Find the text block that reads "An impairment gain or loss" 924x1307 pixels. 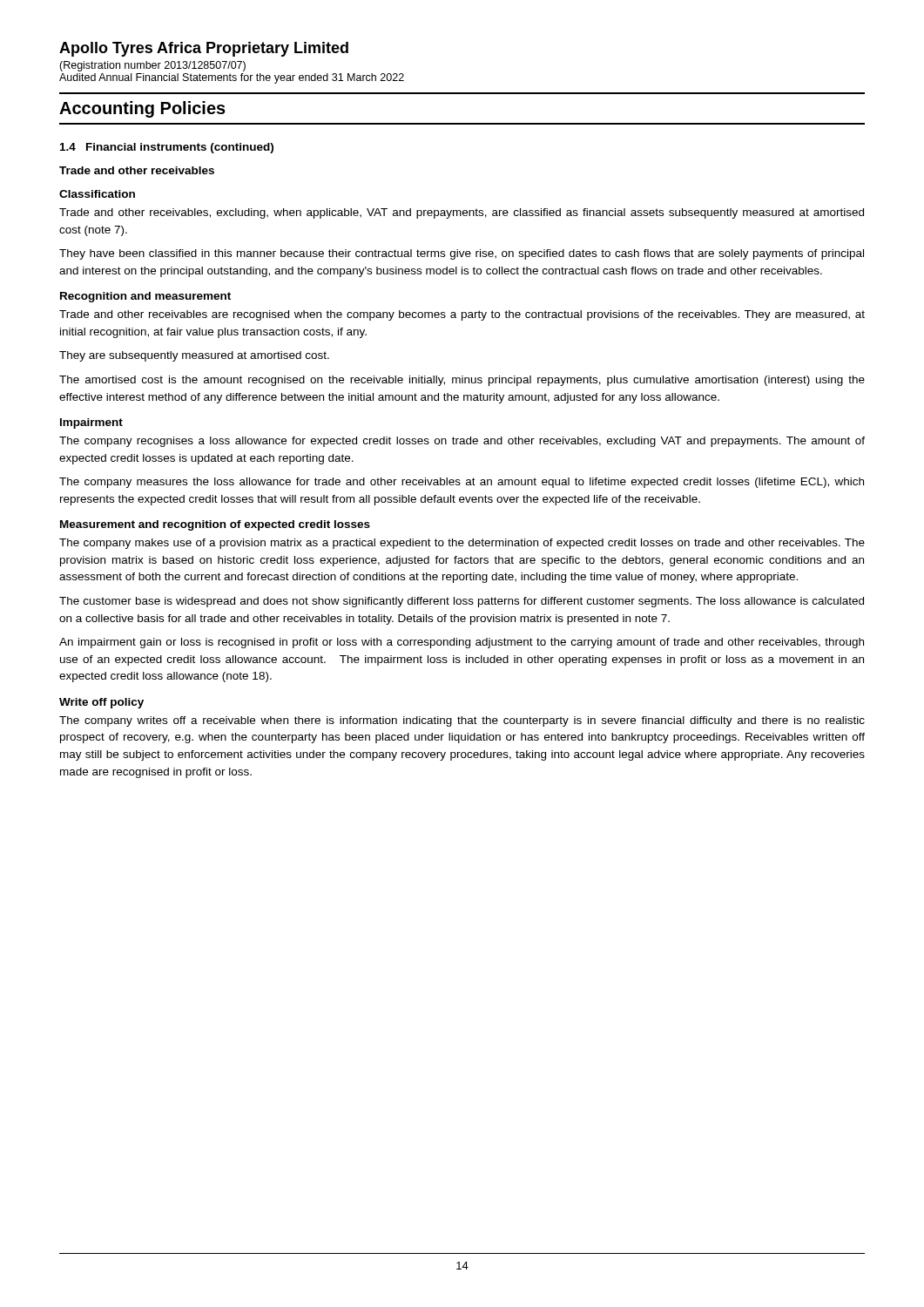pyautogui.click(x=462, y=659)
